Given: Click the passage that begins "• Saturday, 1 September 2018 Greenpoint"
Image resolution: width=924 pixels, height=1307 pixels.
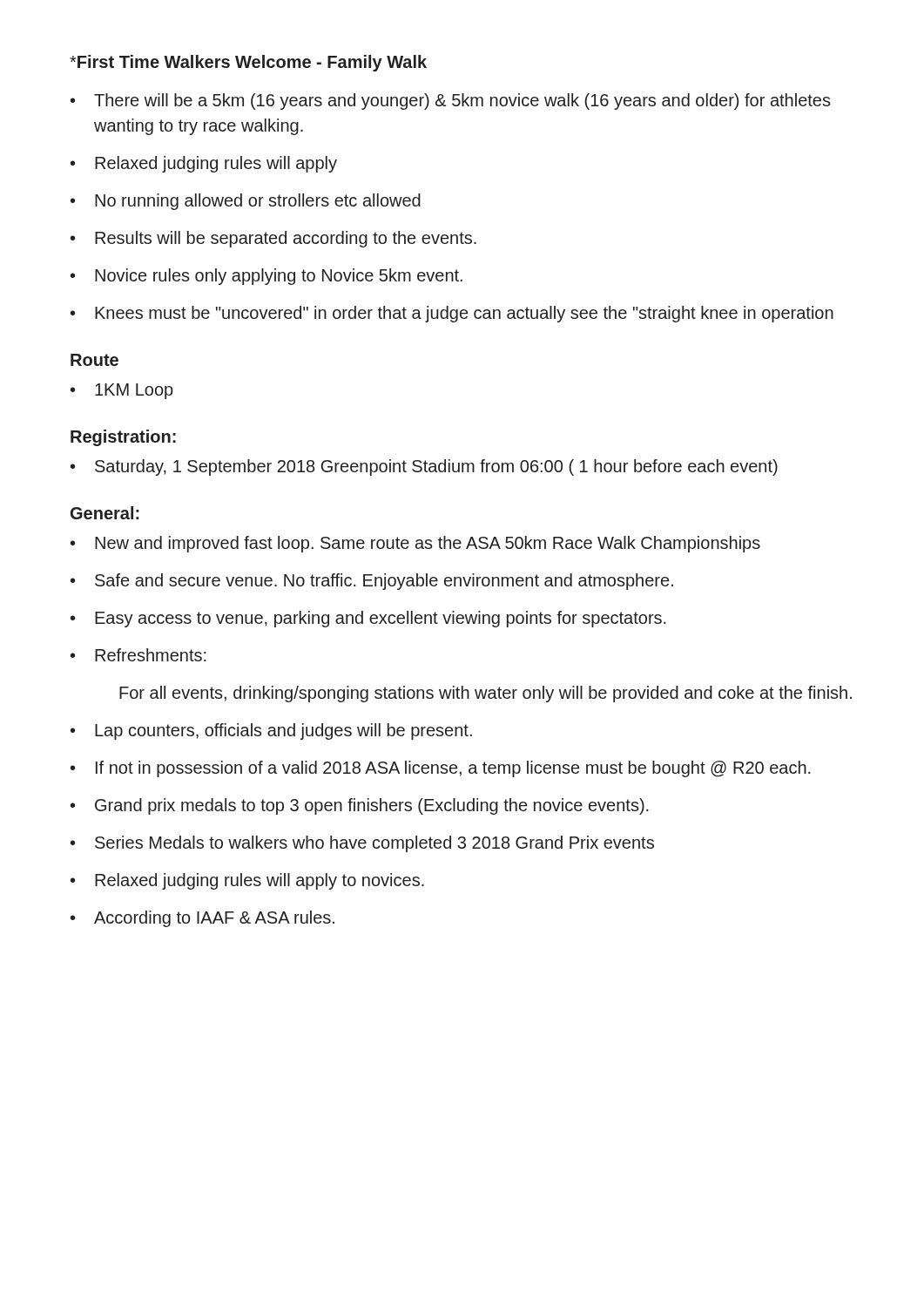Looking at the screenshot, I should tap(462, 467).
